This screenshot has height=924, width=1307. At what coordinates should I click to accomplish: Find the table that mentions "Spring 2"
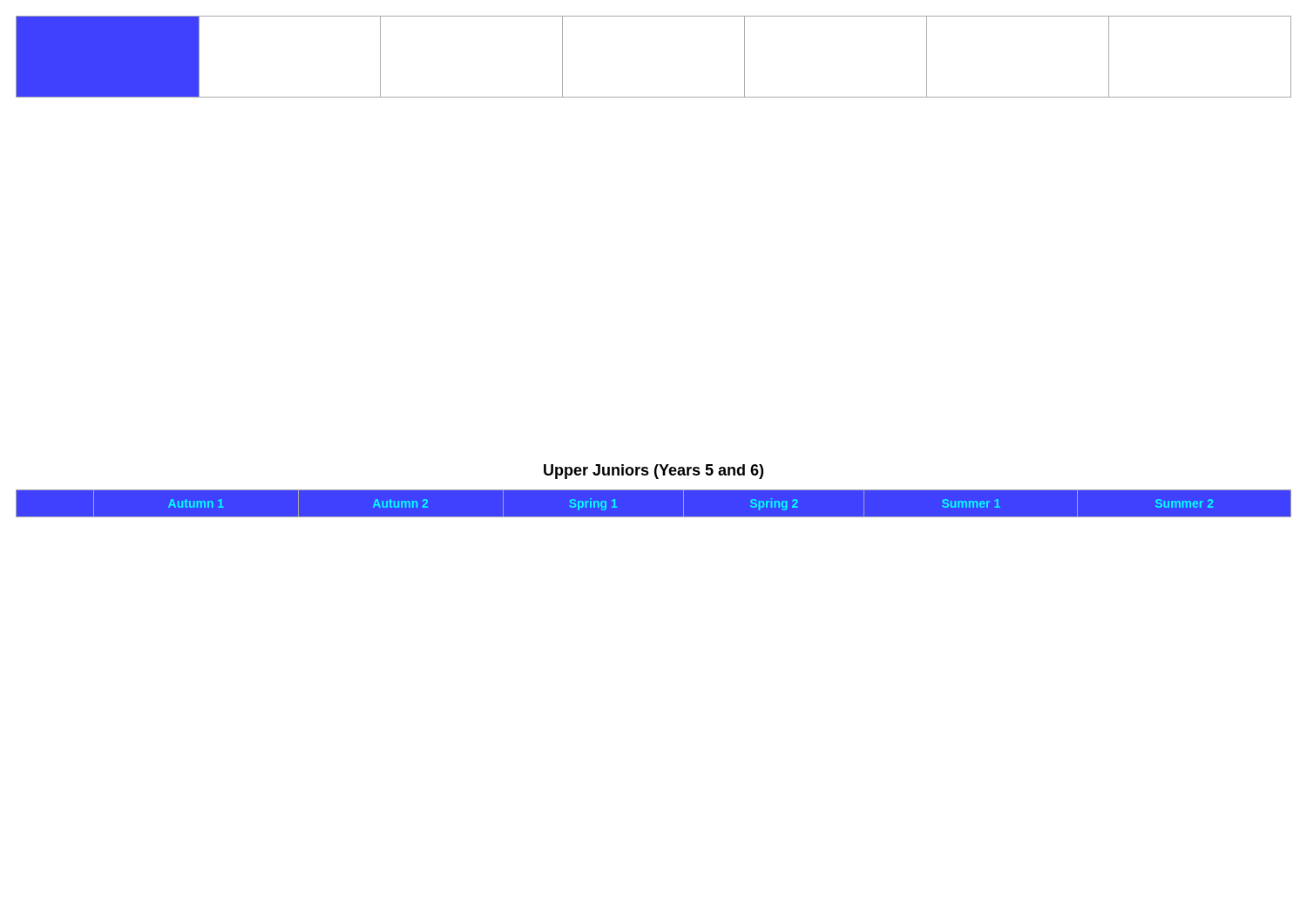click(654, 503)
